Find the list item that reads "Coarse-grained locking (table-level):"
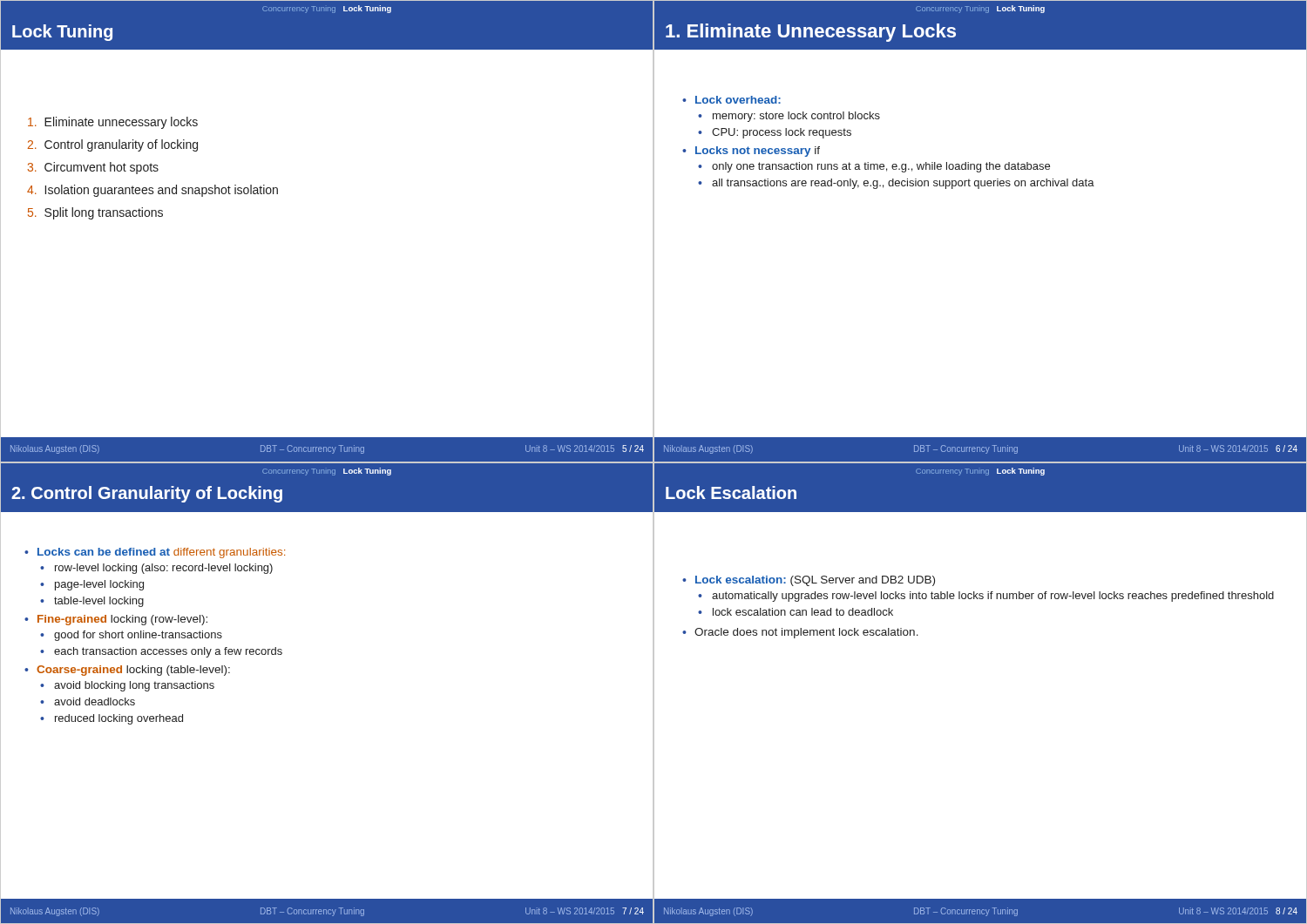Image resolution: width=1307 pixels, height=924 pixels. tap(133, 671)
